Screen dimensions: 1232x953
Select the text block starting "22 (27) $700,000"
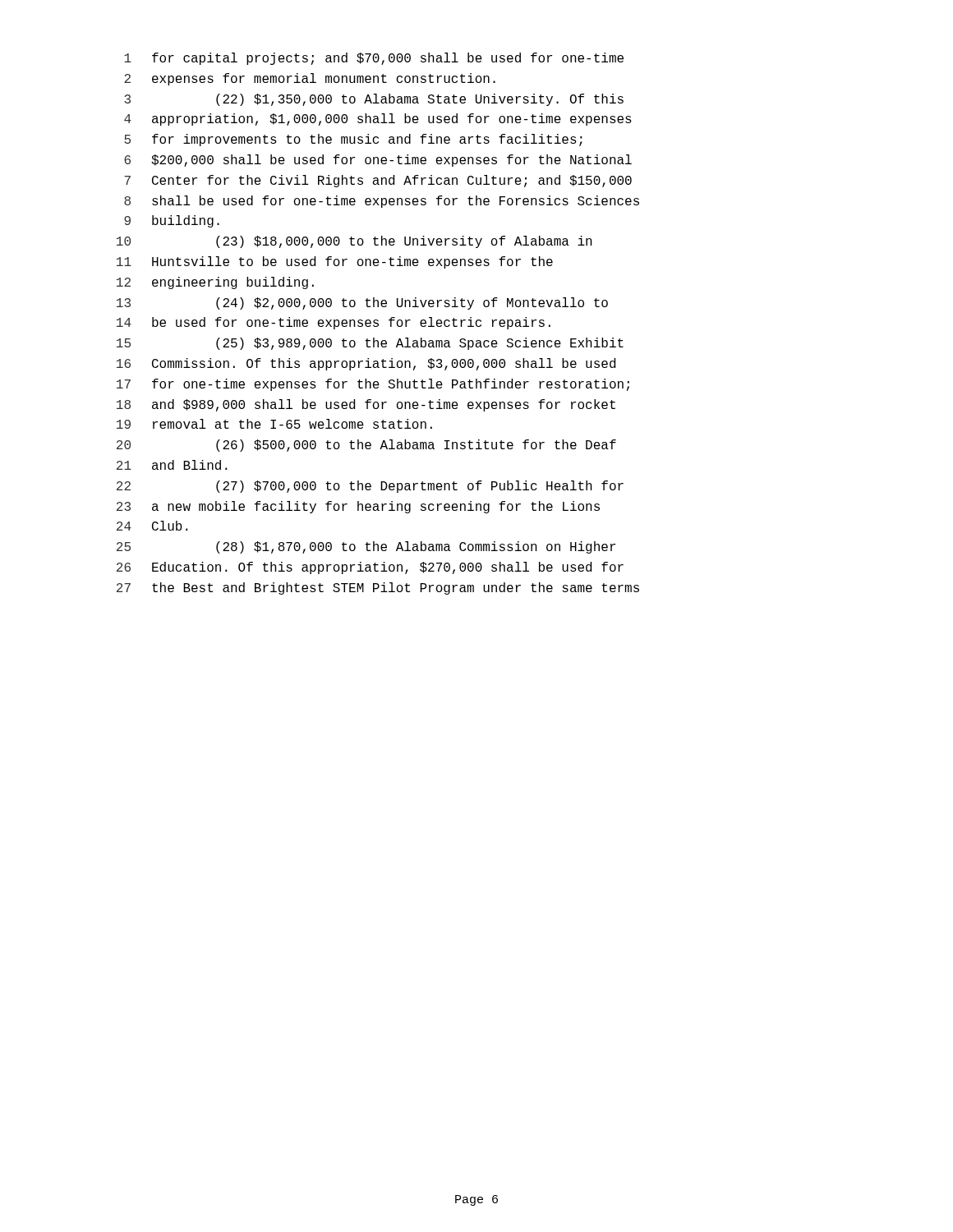pos(353,487)
